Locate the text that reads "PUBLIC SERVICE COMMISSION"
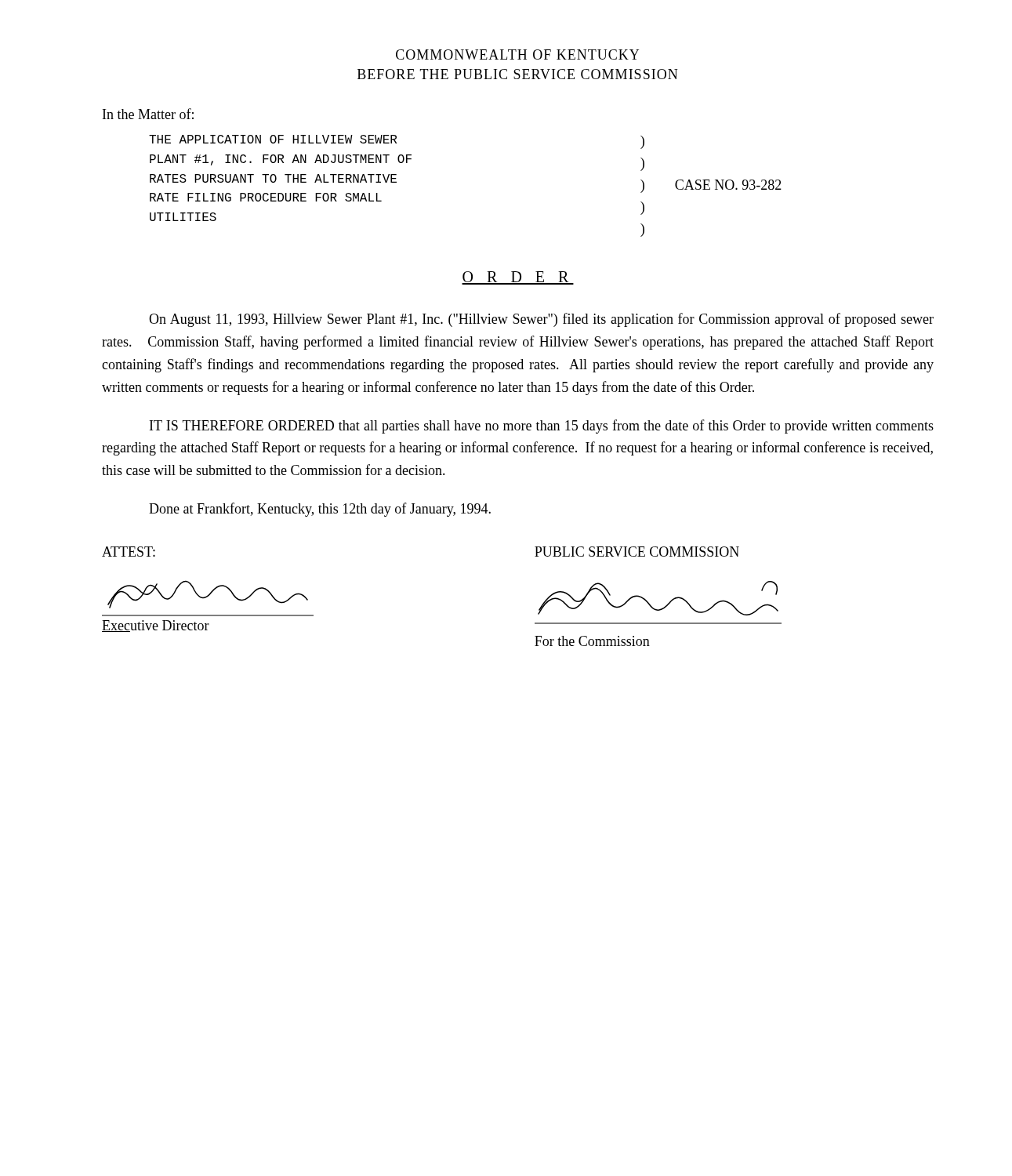 637,552
